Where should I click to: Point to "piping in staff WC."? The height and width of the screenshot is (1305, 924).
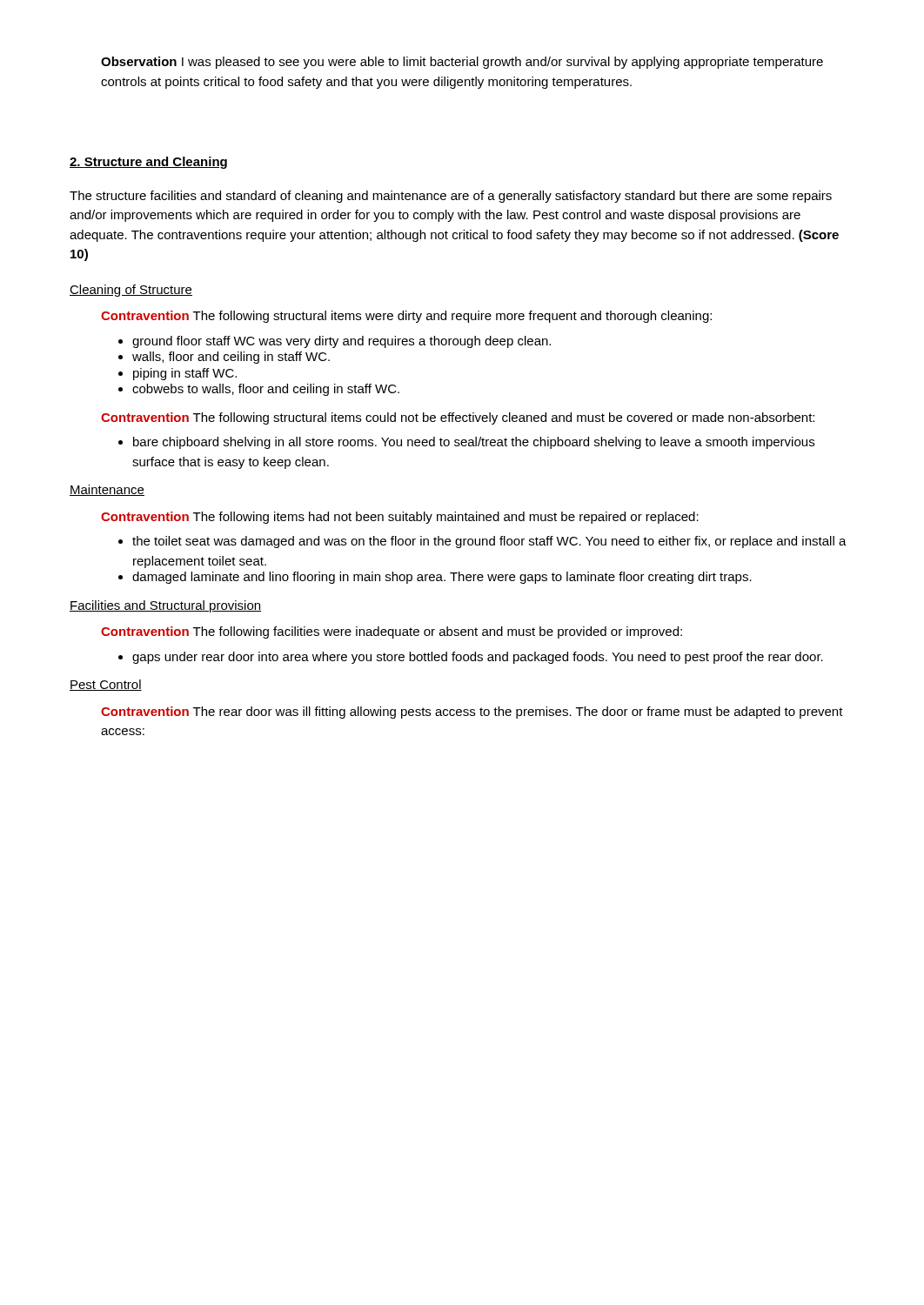[x=177, y=374]
